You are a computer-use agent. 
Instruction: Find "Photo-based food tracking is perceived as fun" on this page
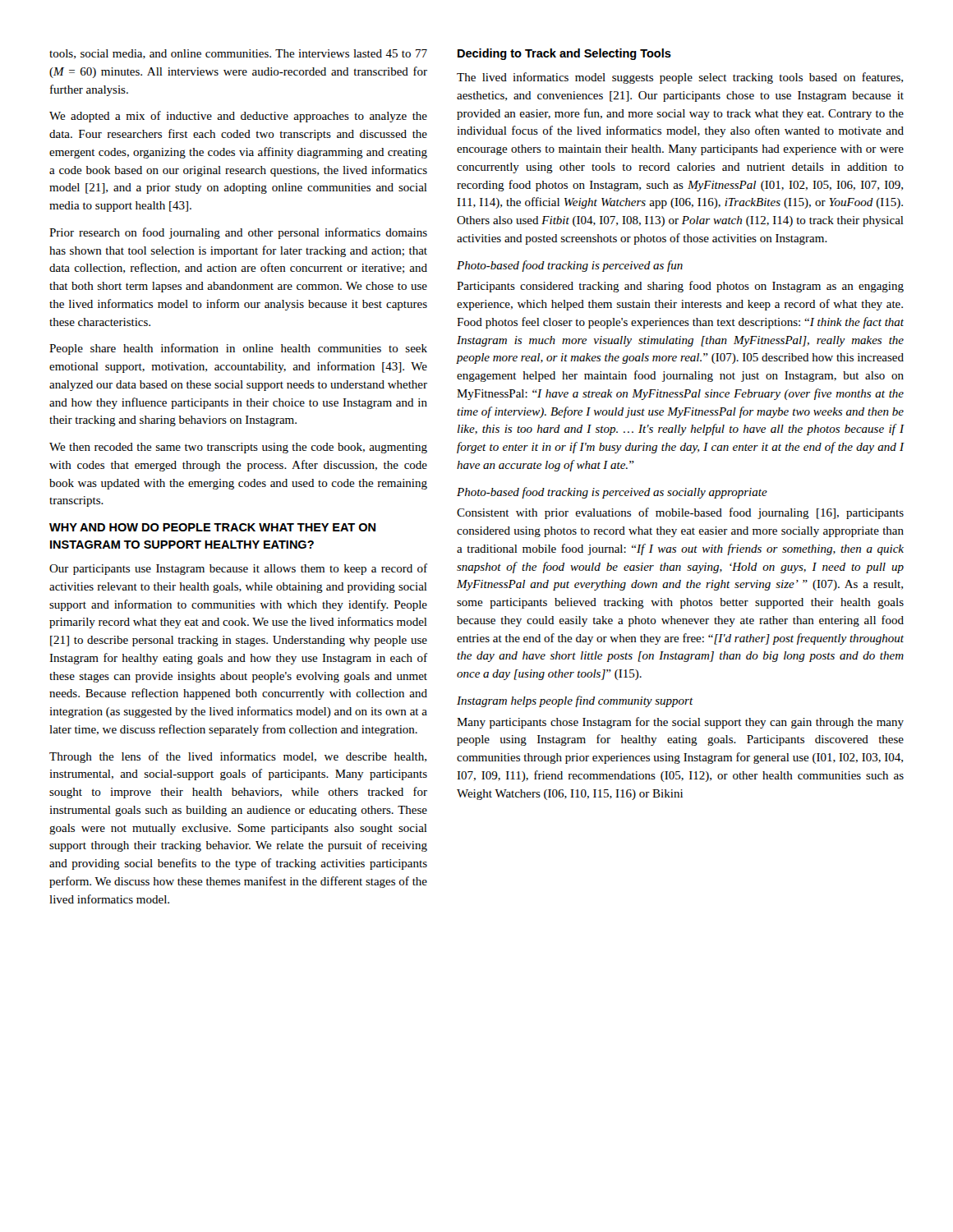(x=570, y=265)
